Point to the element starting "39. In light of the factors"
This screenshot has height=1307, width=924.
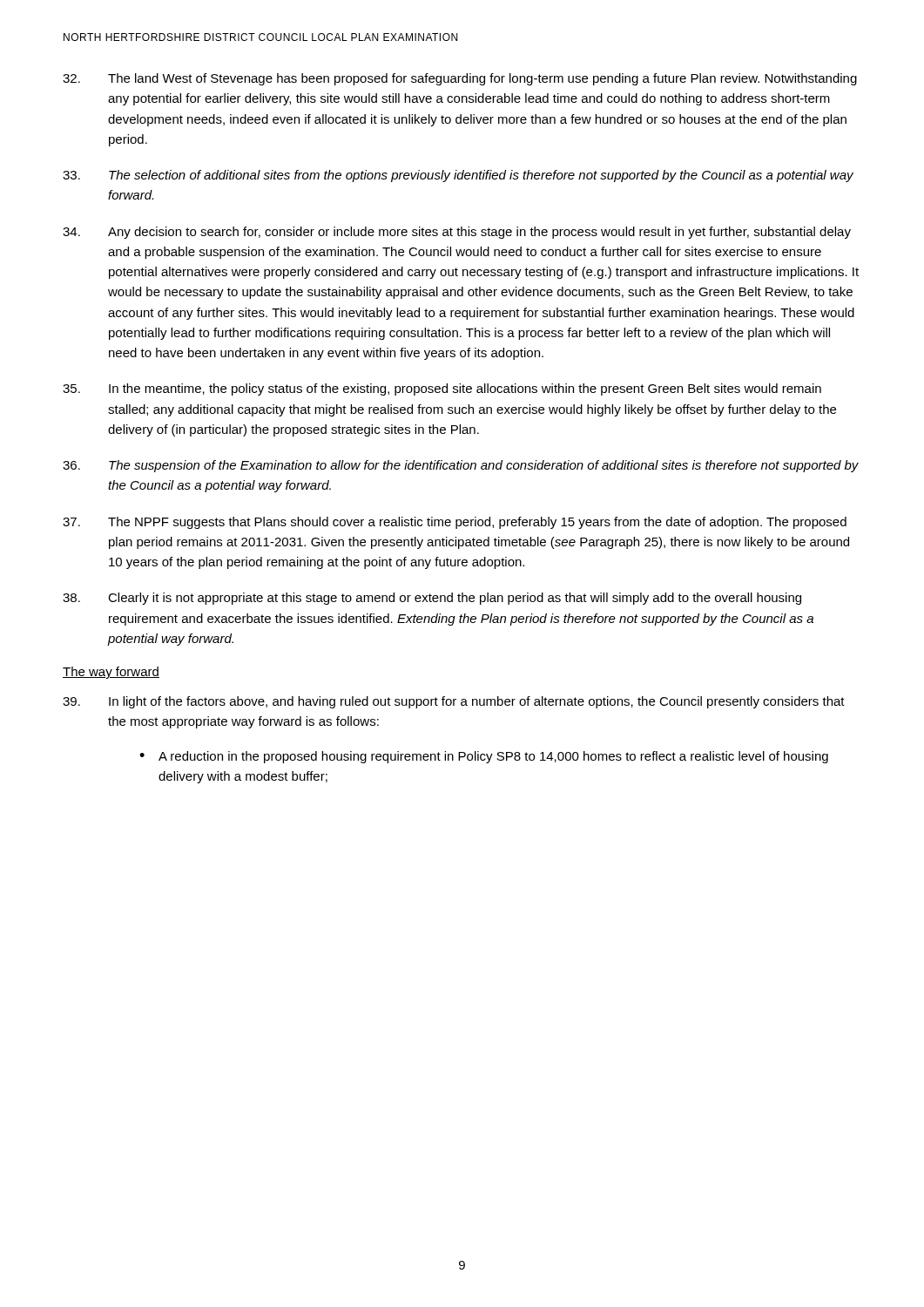[x=462, y=742]
